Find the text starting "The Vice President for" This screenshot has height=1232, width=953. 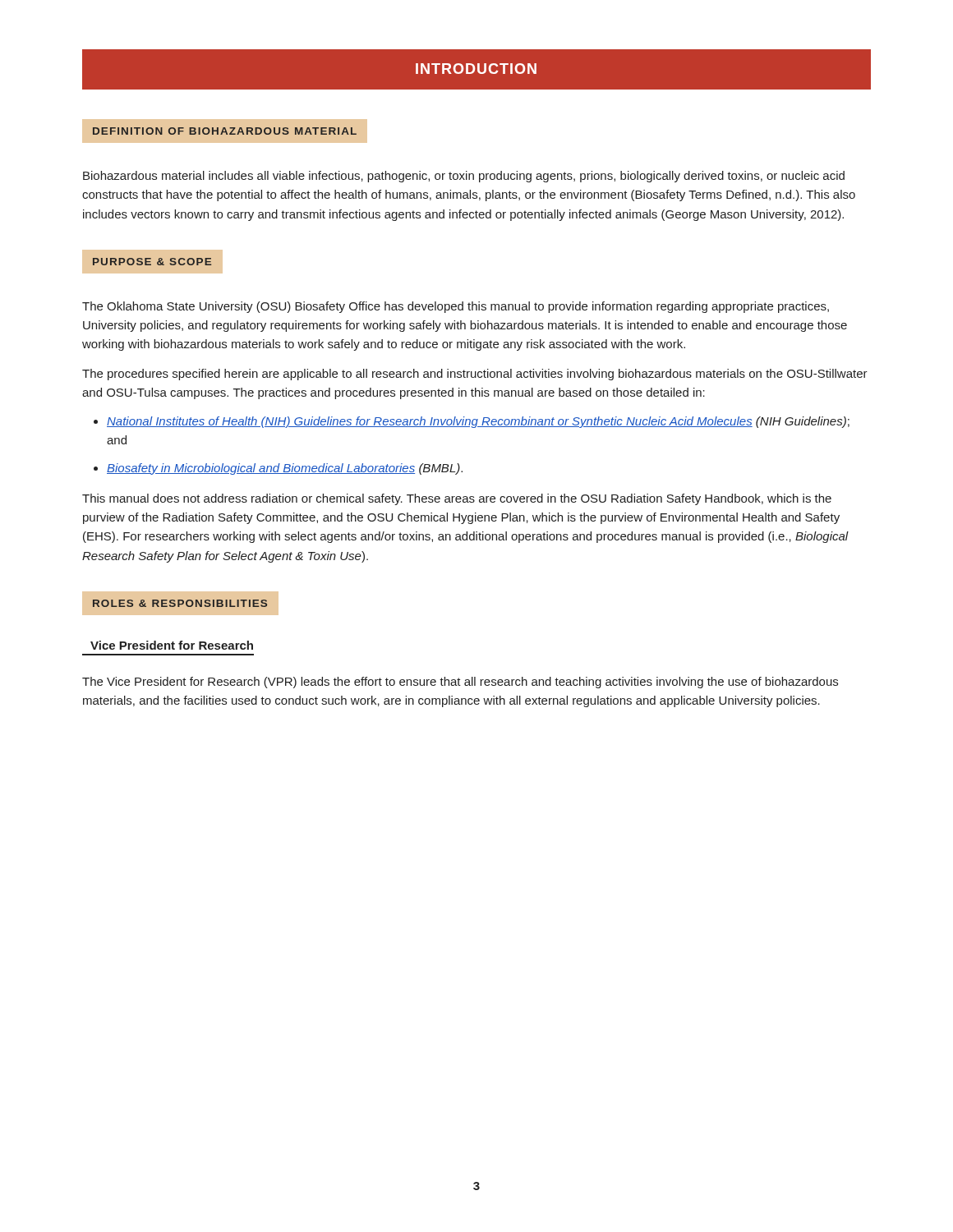point(476,691)
